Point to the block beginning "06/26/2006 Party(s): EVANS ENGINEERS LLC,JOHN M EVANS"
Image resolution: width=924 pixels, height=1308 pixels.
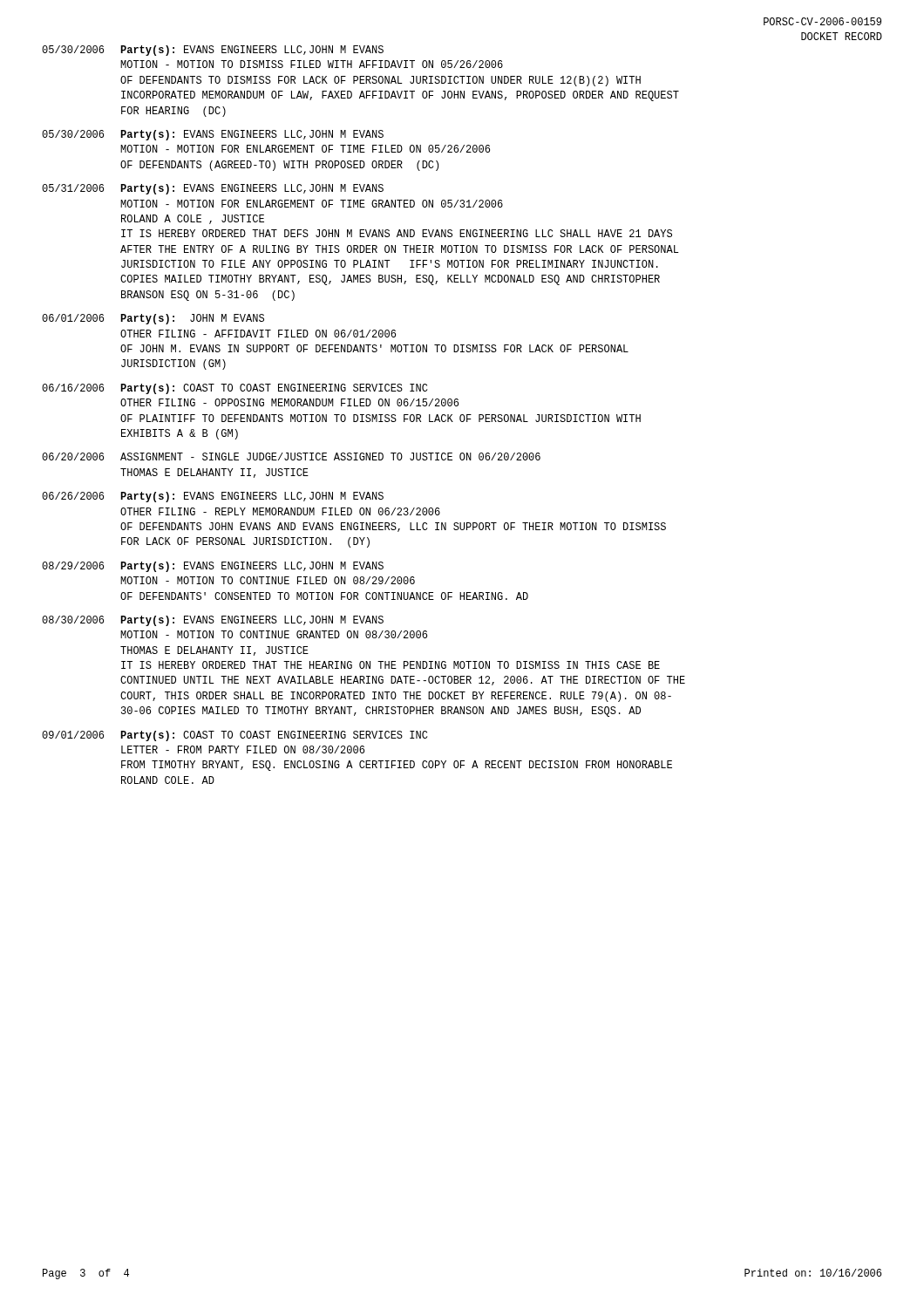click(462, 521)
